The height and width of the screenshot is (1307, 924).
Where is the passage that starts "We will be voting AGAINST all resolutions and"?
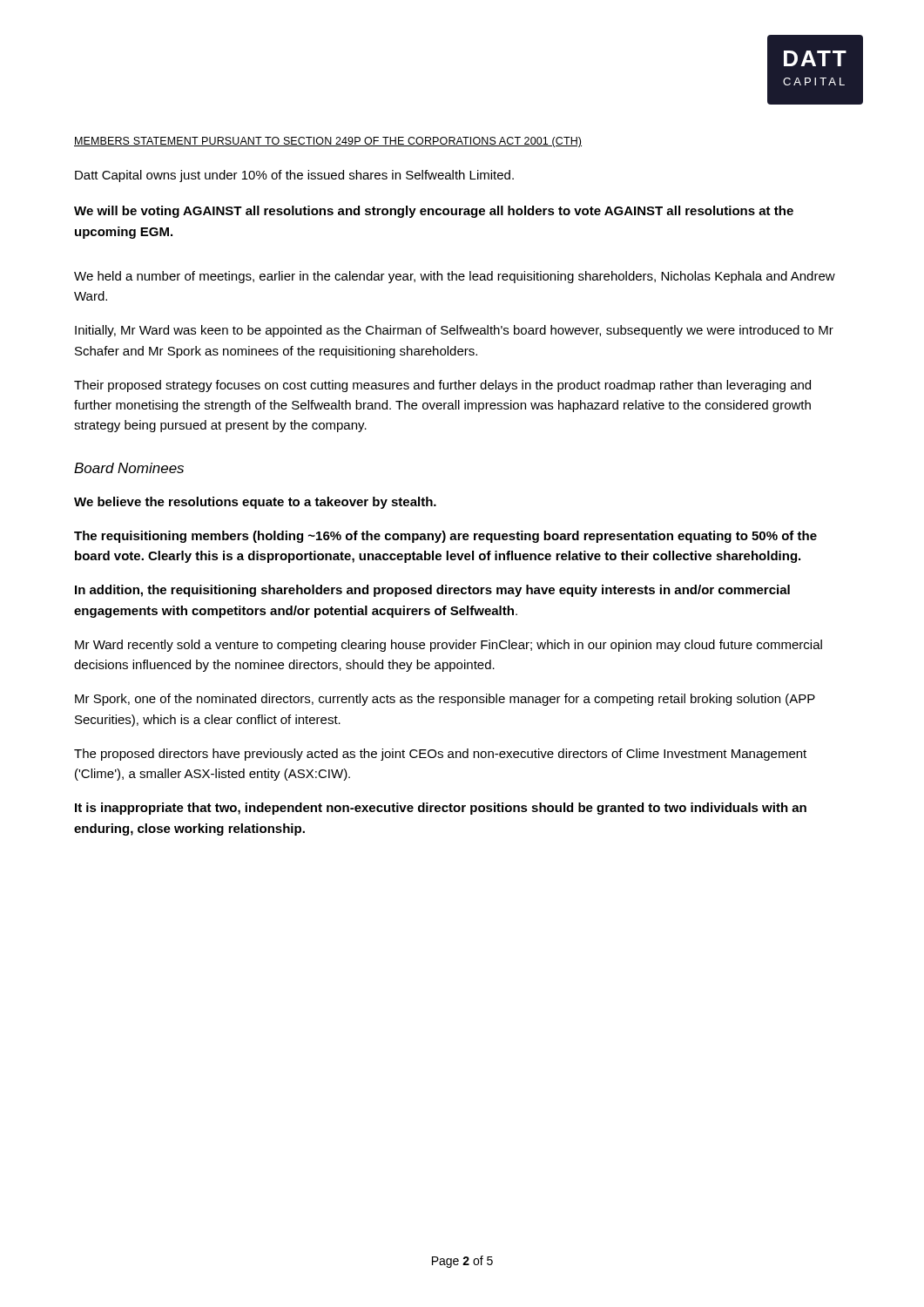tap(434, 221)
